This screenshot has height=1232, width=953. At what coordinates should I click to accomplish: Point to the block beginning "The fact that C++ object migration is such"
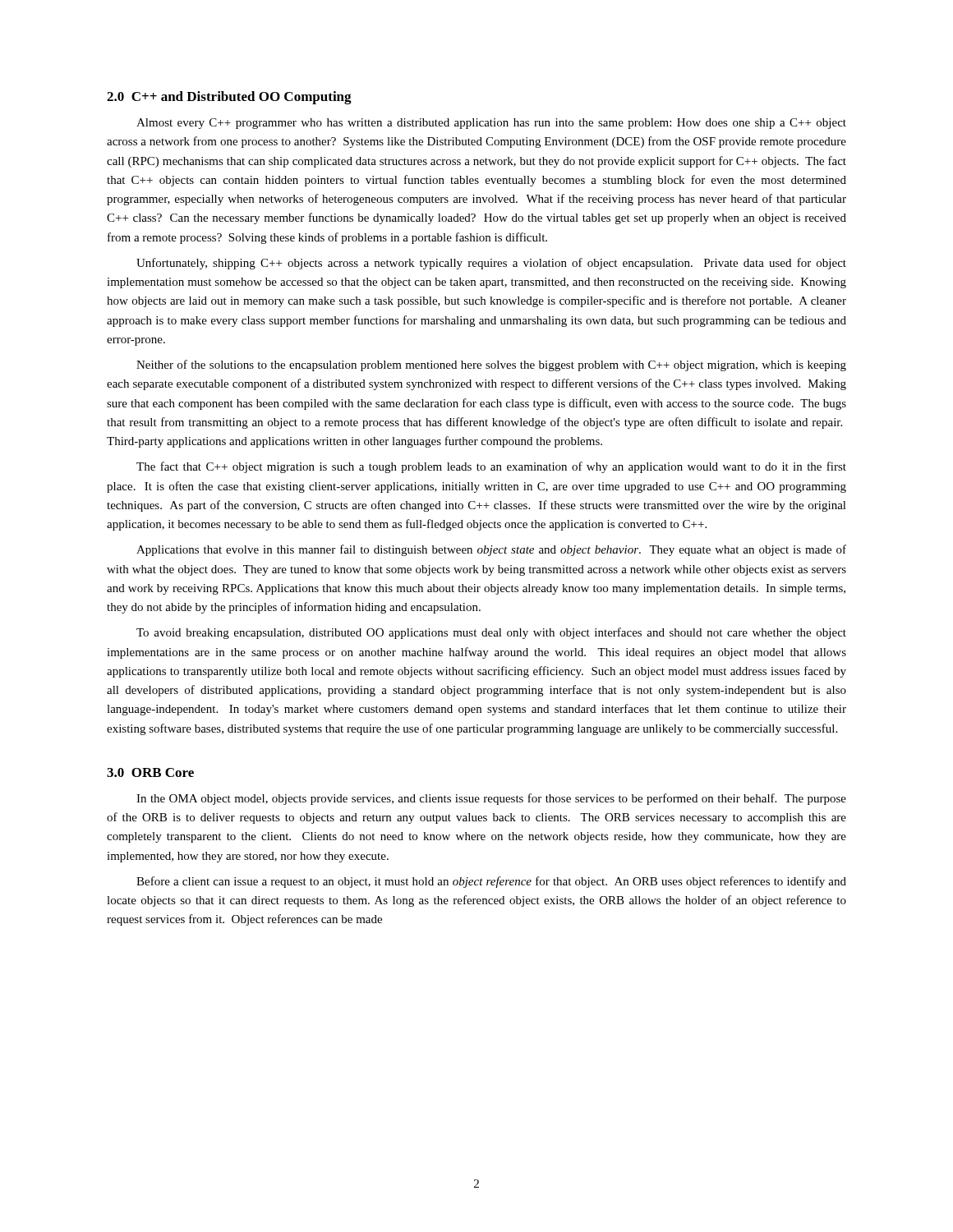476,495
